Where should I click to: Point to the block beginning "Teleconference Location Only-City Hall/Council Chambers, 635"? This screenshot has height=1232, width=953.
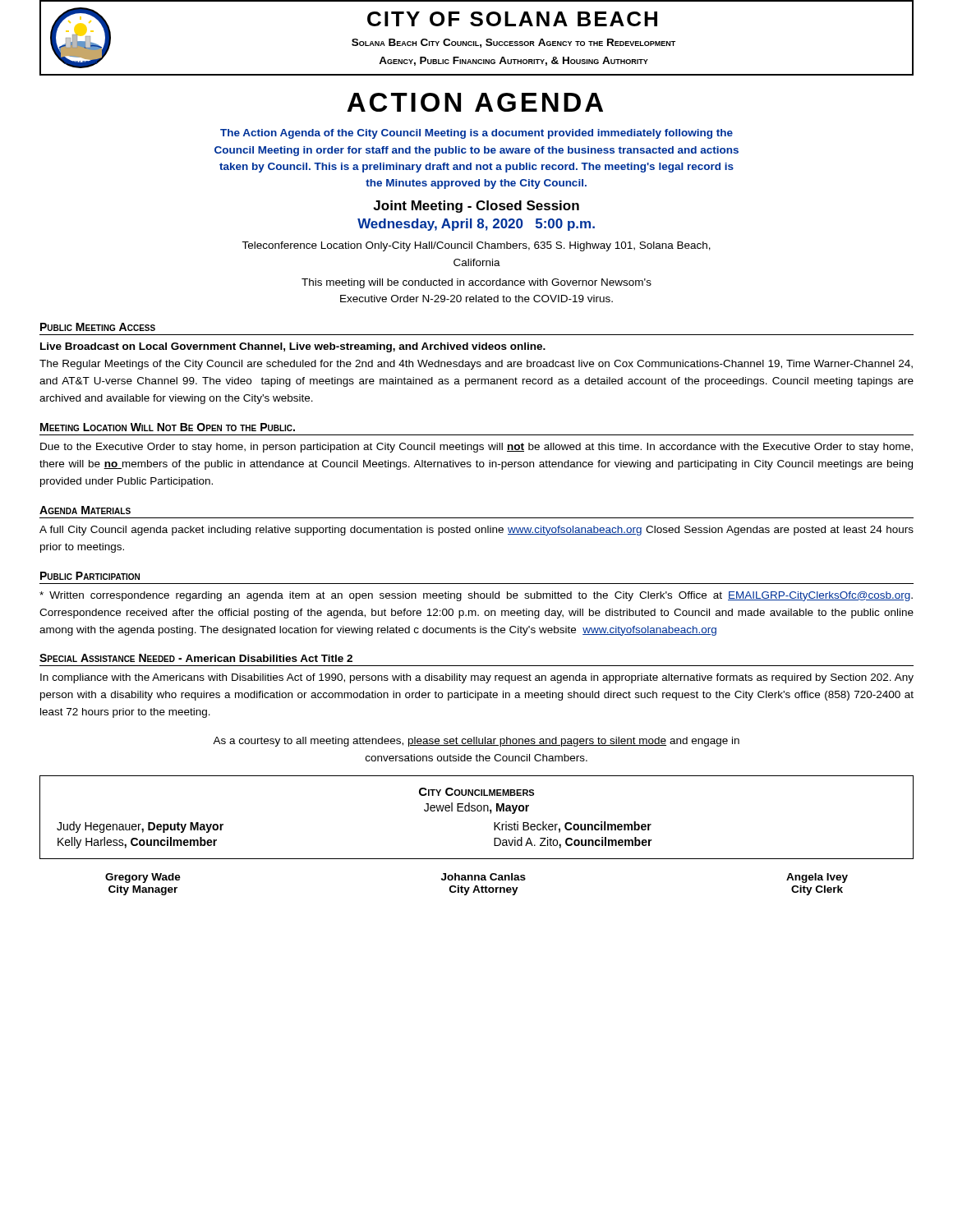pos(476,254)
